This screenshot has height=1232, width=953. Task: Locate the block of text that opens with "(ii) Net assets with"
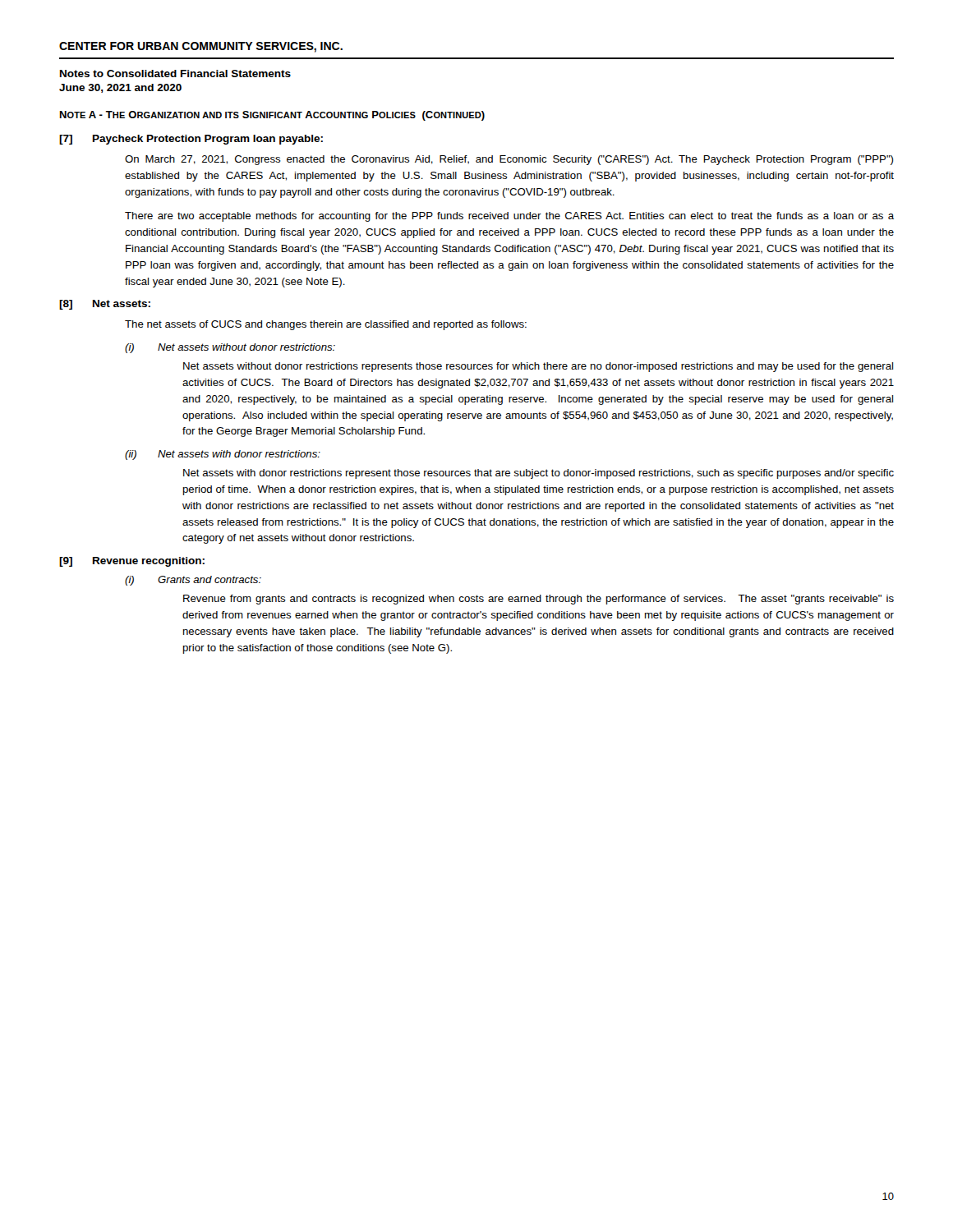223,454
